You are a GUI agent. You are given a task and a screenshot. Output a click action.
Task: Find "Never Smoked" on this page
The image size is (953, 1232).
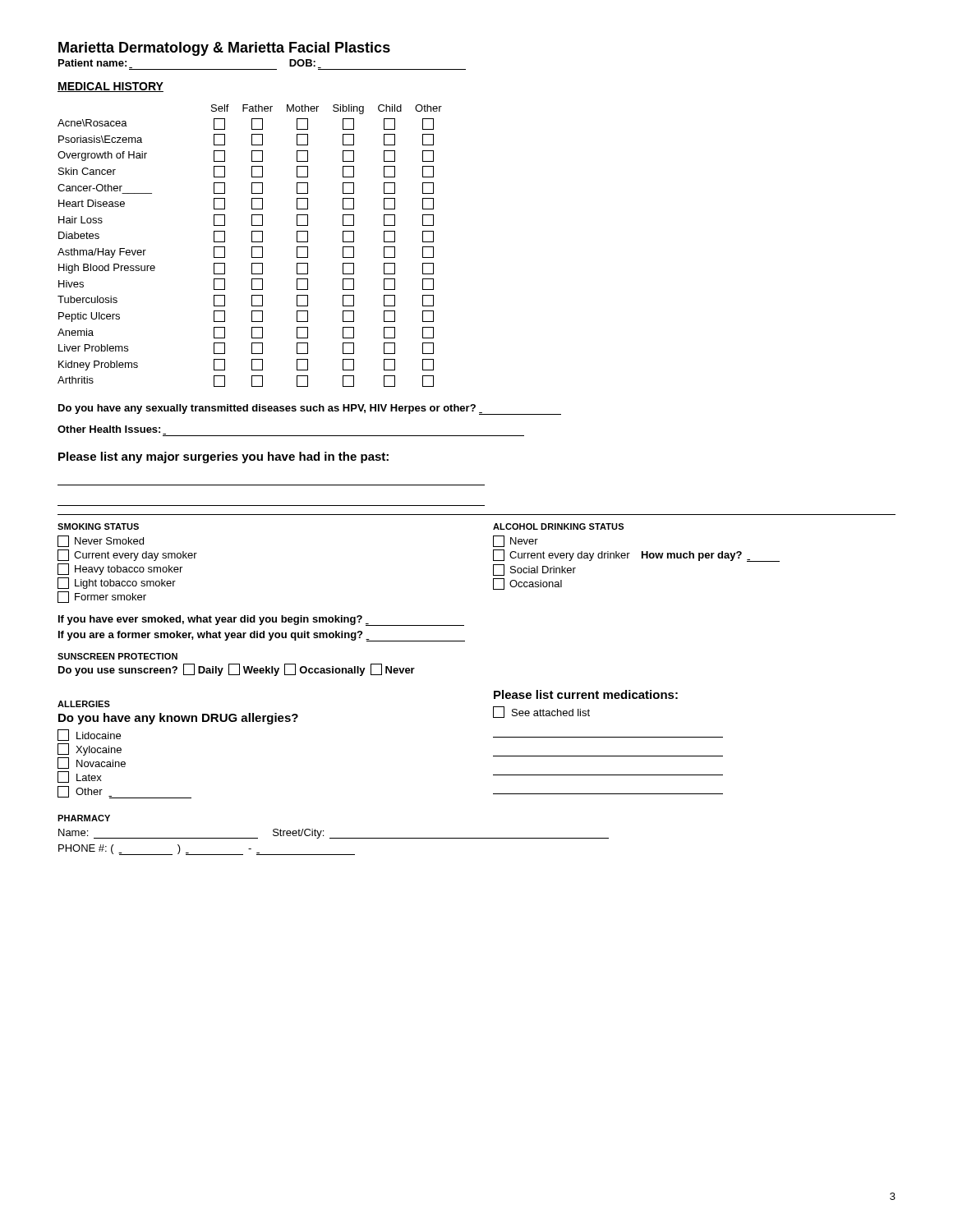click(101, 540)
